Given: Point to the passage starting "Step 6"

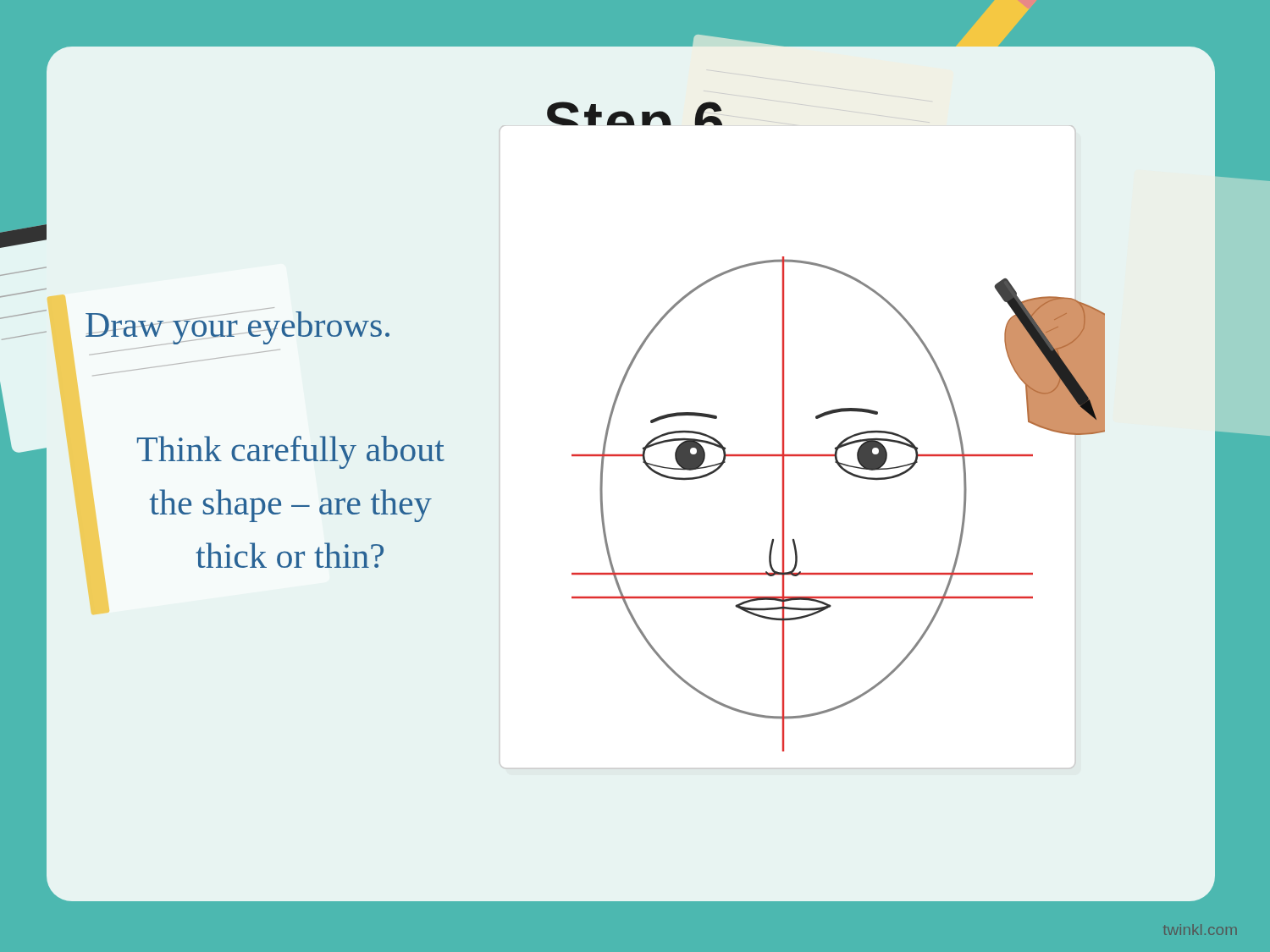Looking at the screenshot, I should tap(635, 122).
